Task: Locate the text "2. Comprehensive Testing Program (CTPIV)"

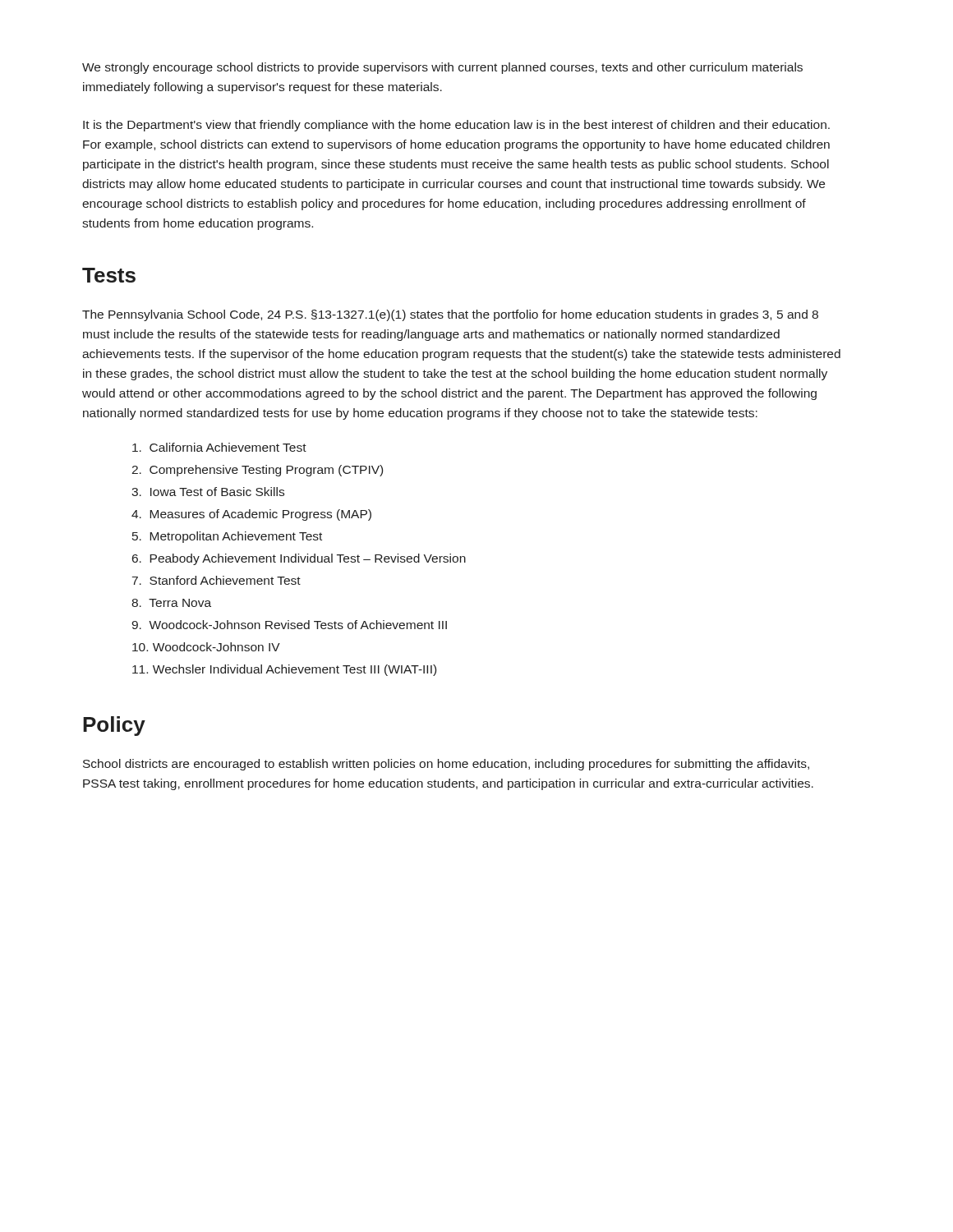Action: coord(258,470)
